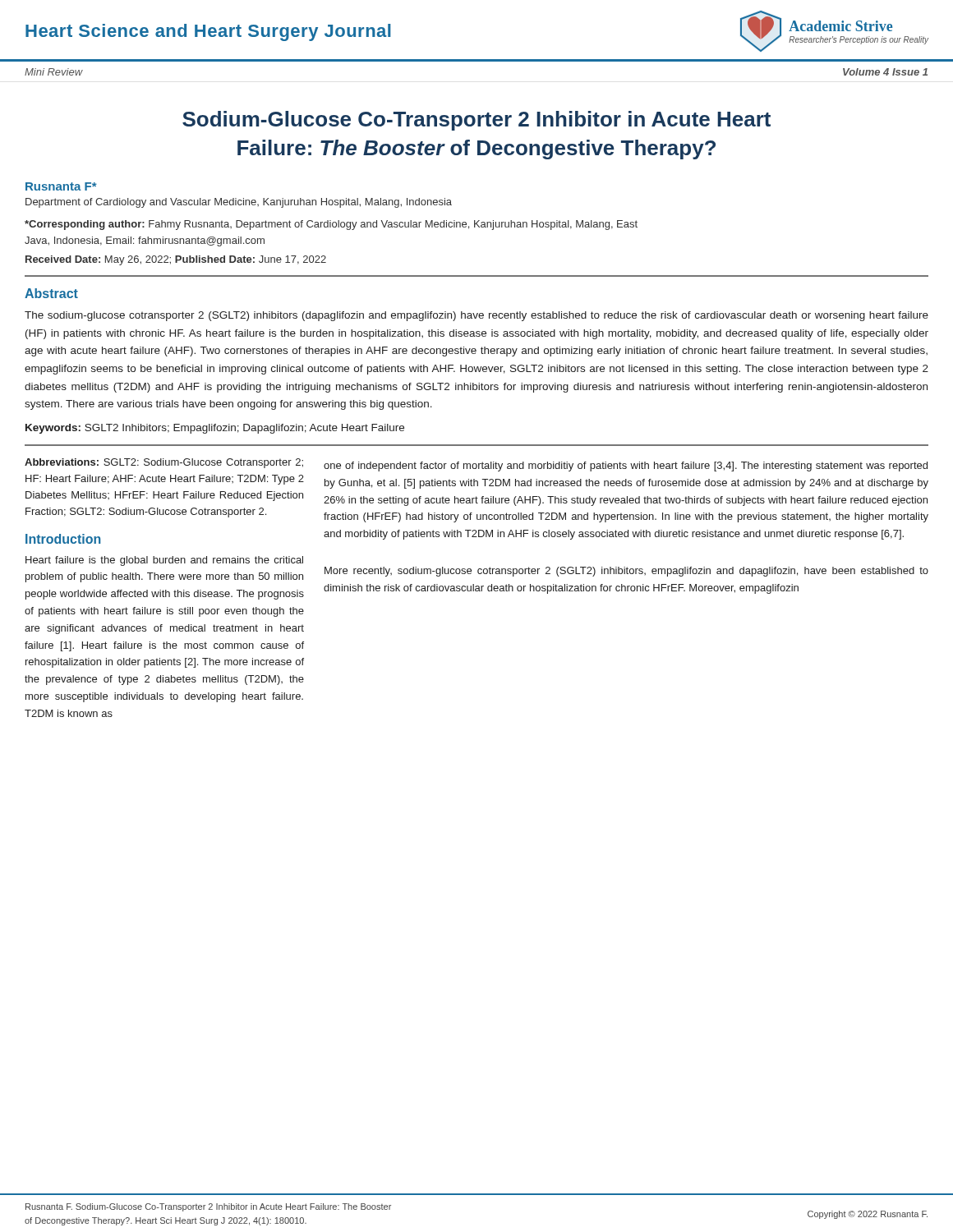Where is the passage that starts "The sodium-glucose cotransporter 2 (SGLT2) inhibitors (dapaglifozin and"?

tap(476, 359)
